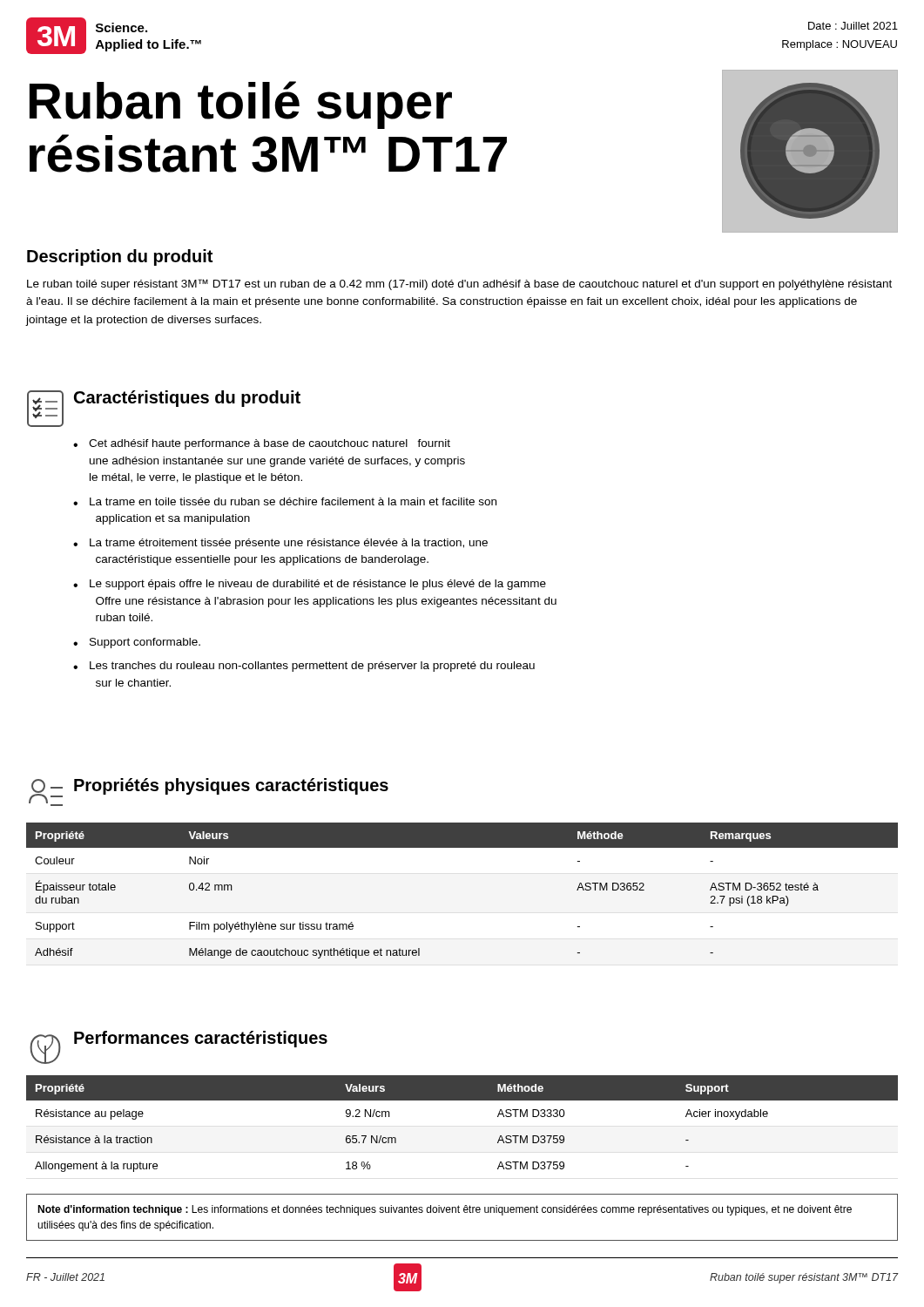Navigate to the passage starting "Le support épais offre le niveau de durabilité"

[486, 601]
